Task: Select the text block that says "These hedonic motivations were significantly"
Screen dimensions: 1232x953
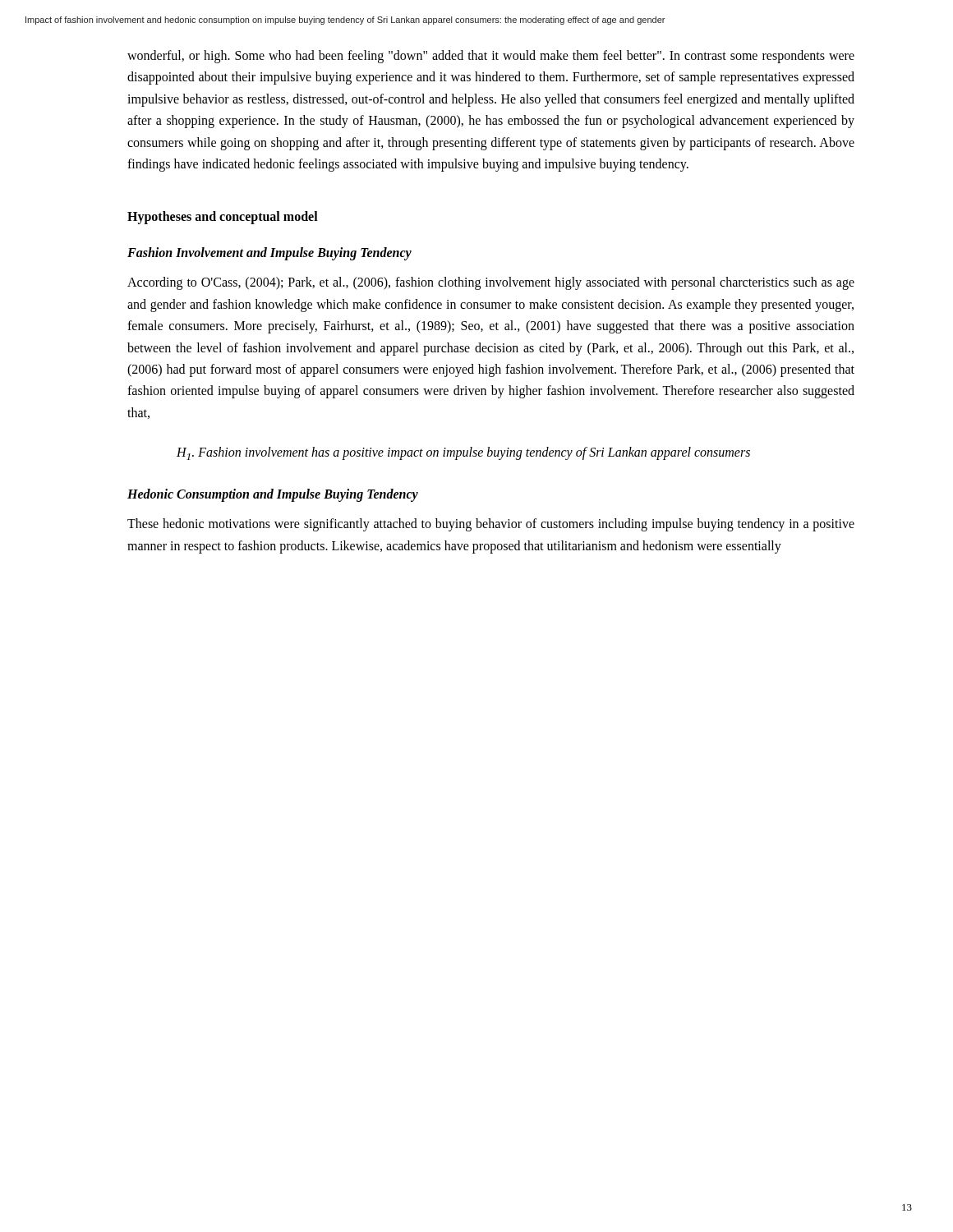Action: pyautogui.click(x=491, y=535)
